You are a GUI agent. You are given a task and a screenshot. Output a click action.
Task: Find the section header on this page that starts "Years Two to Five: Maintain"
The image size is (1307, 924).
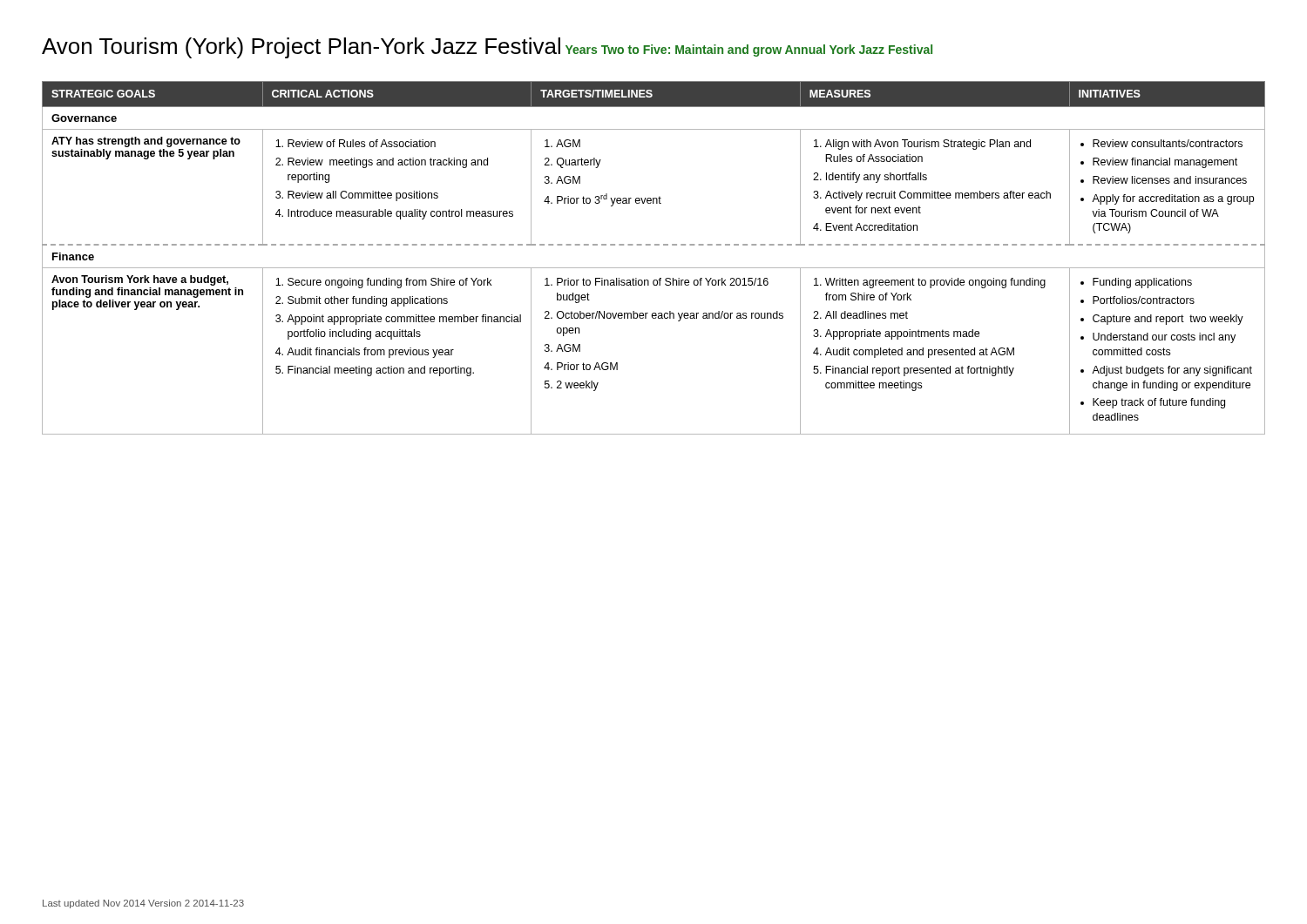tap(749, 50)
